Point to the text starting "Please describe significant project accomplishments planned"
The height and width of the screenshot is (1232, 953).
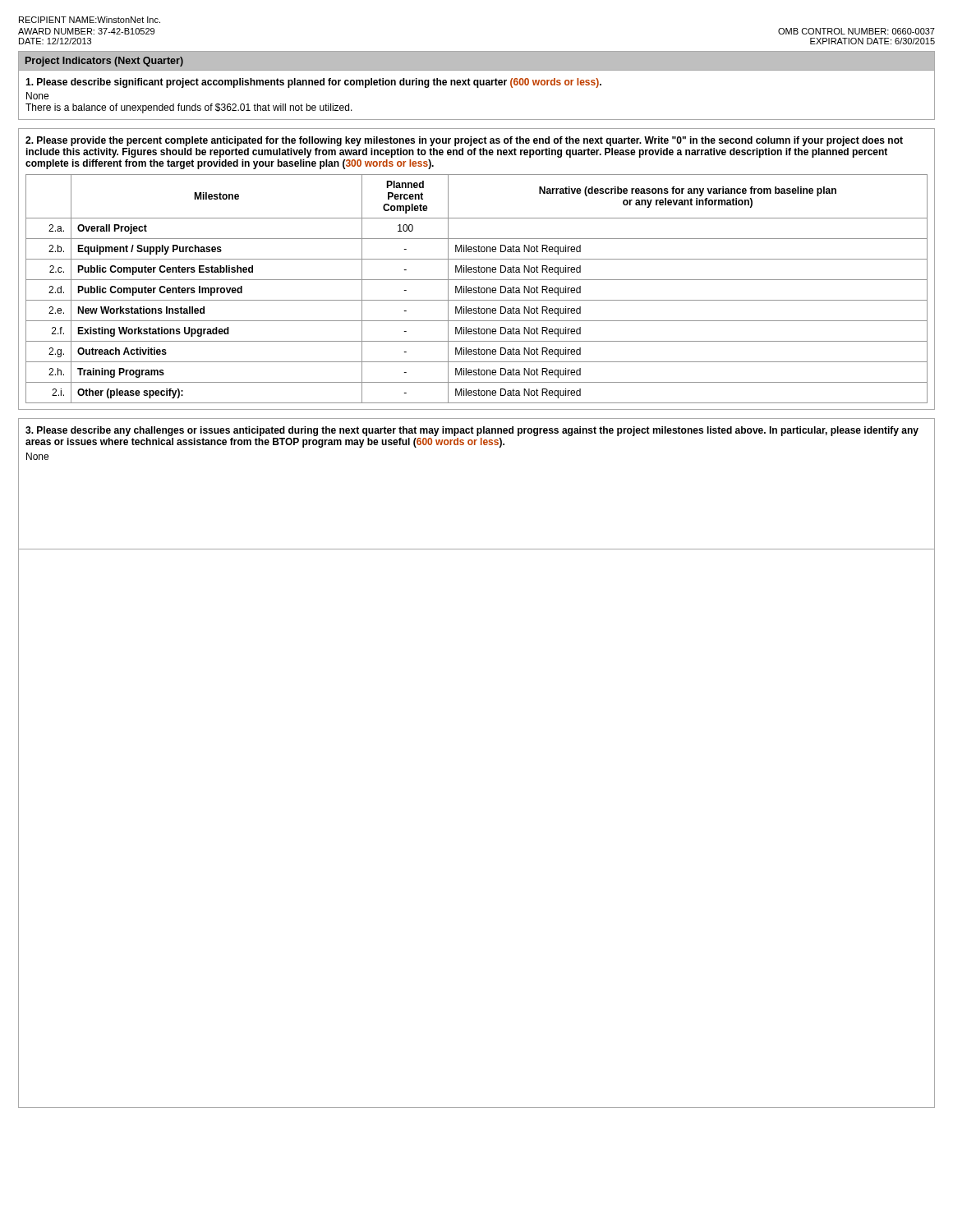point(476,95)
